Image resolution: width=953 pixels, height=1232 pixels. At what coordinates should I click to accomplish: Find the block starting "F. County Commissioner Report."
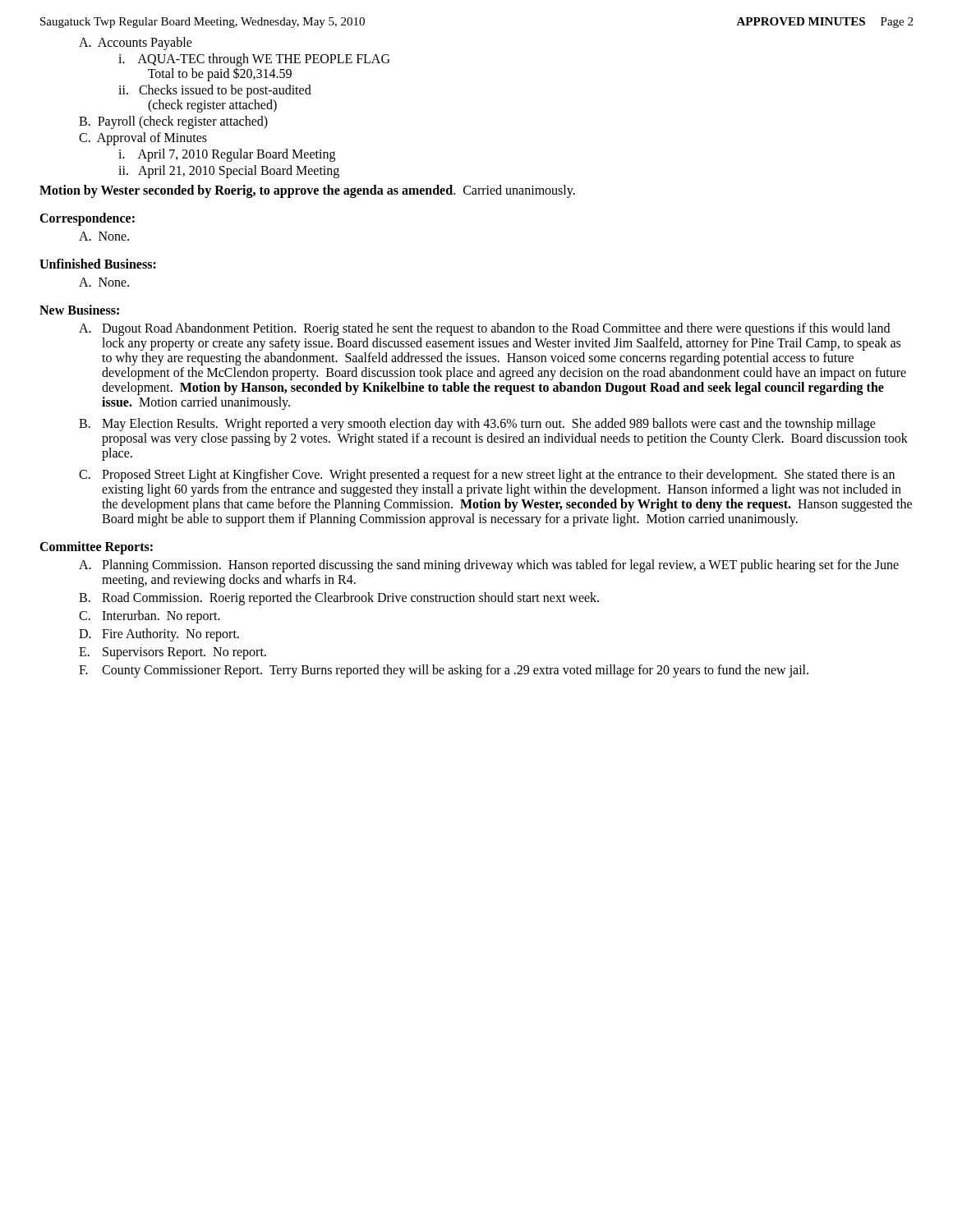pyautogui.click(x=444, y=670)
